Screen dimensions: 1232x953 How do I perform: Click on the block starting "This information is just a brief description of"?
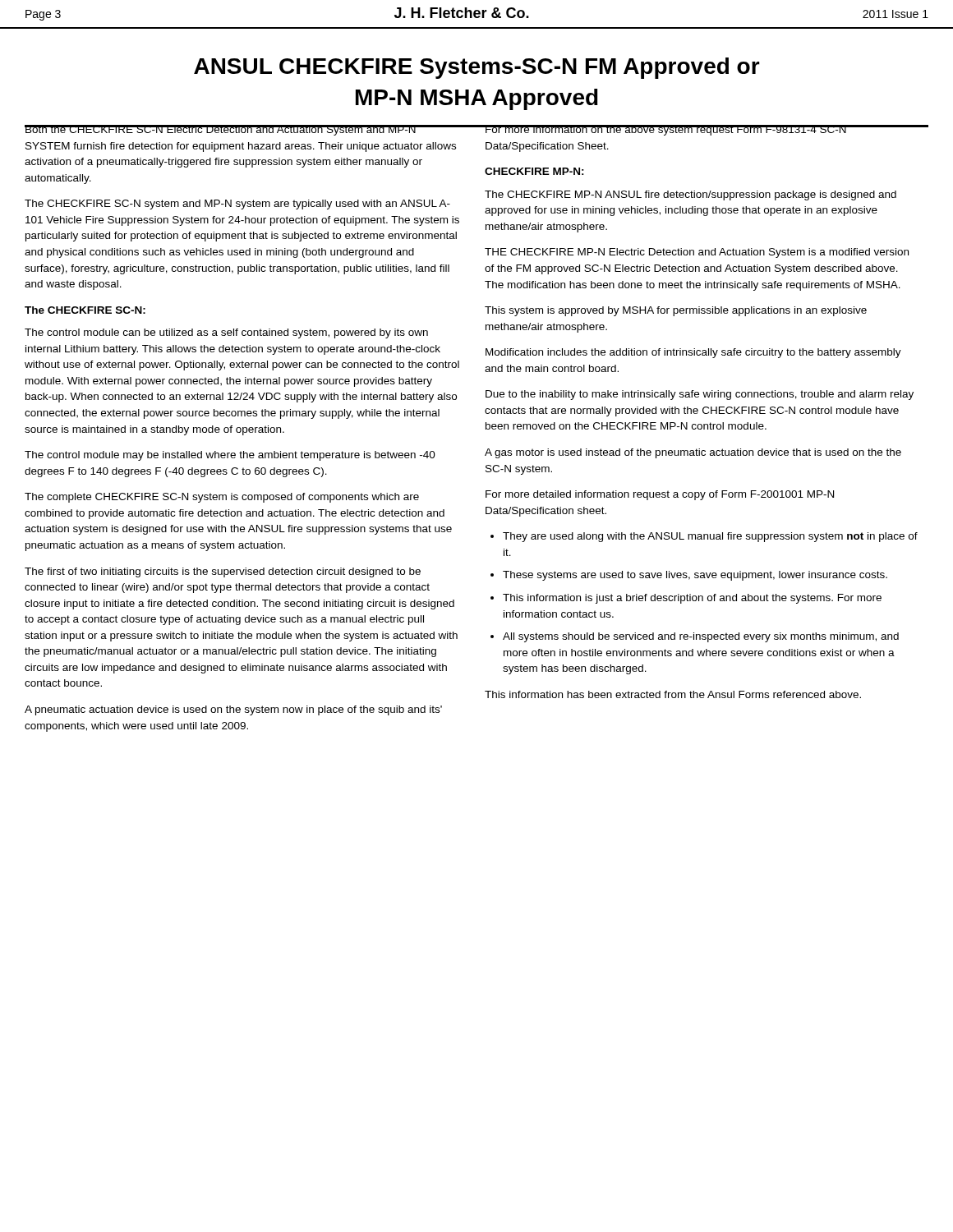coord(702,606)
